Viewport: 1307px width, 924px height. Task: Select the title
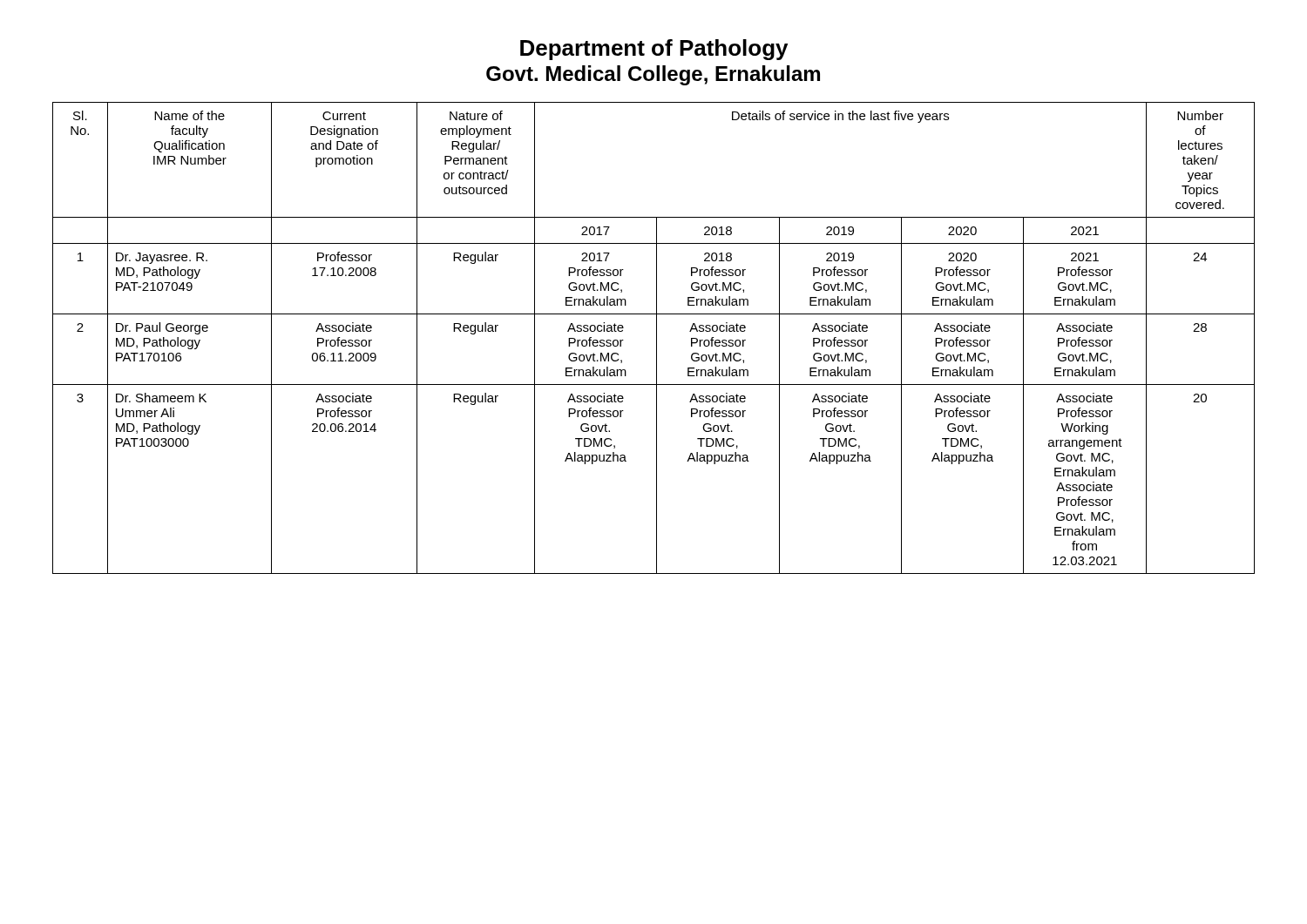pos(654,61)
